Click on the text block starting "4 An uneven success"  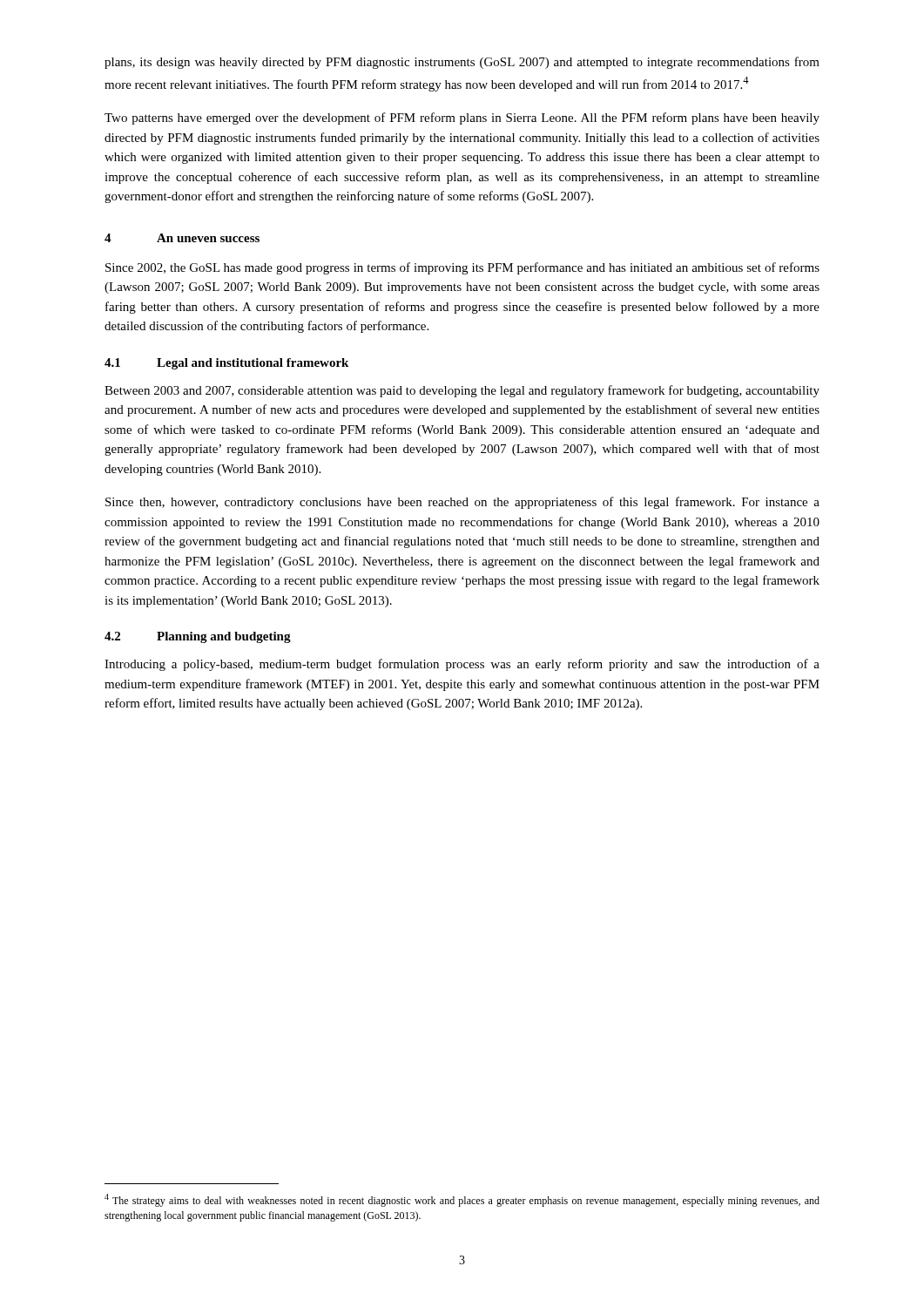[182, 238]
